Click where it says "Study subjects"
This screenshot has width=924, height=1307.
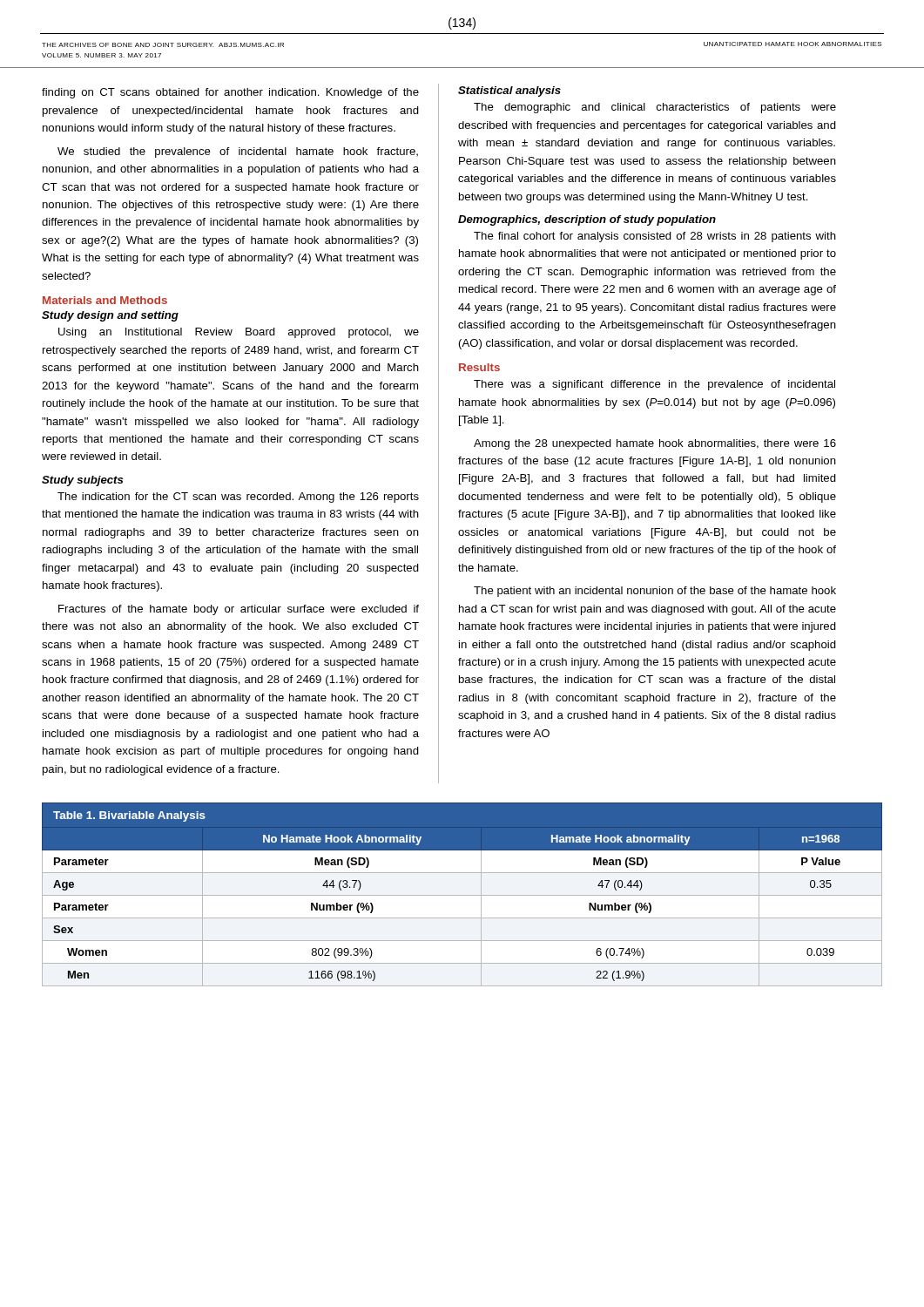coord(83,480)
